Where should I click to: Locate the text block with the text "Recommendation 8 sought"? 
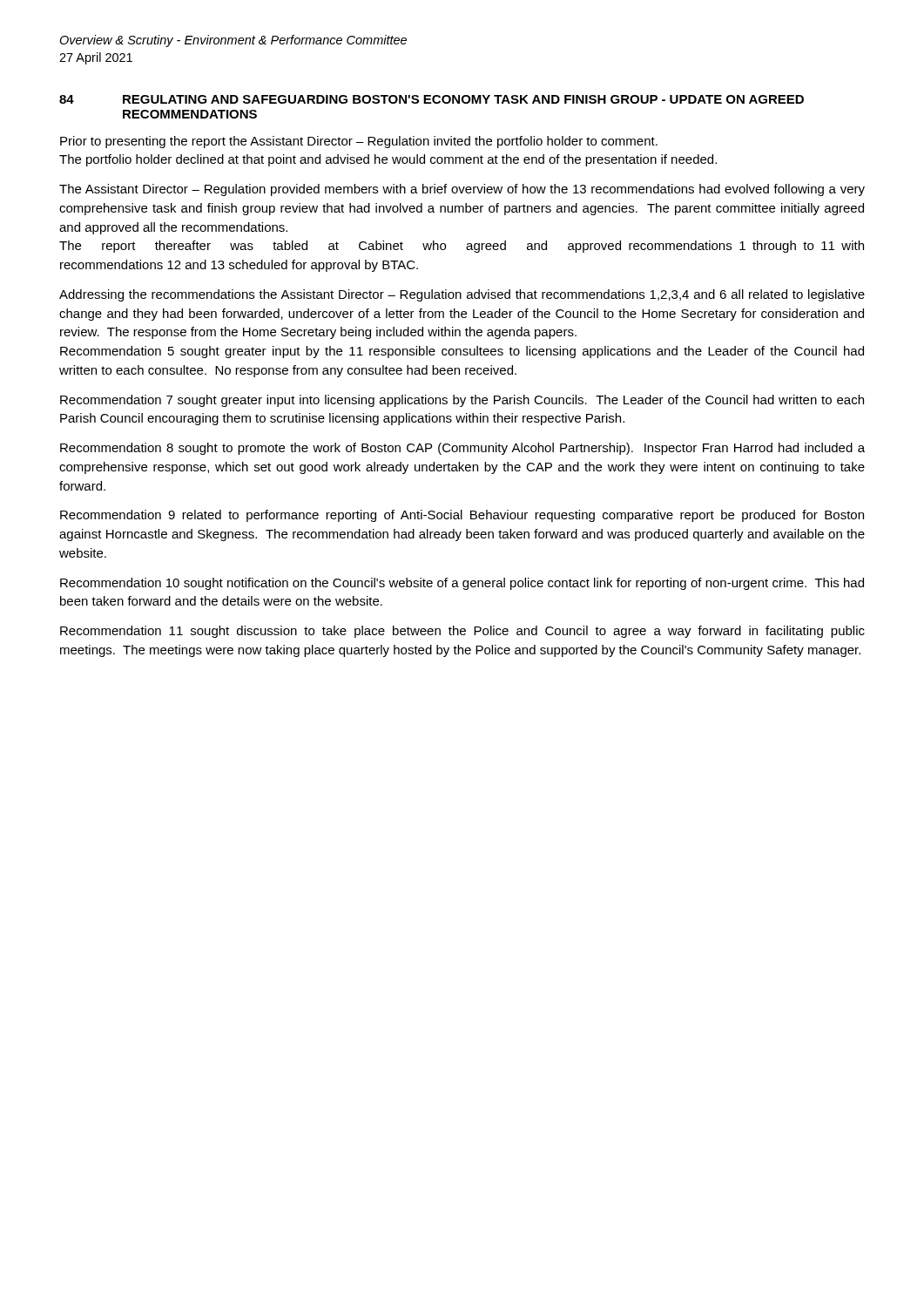[462, 466]
